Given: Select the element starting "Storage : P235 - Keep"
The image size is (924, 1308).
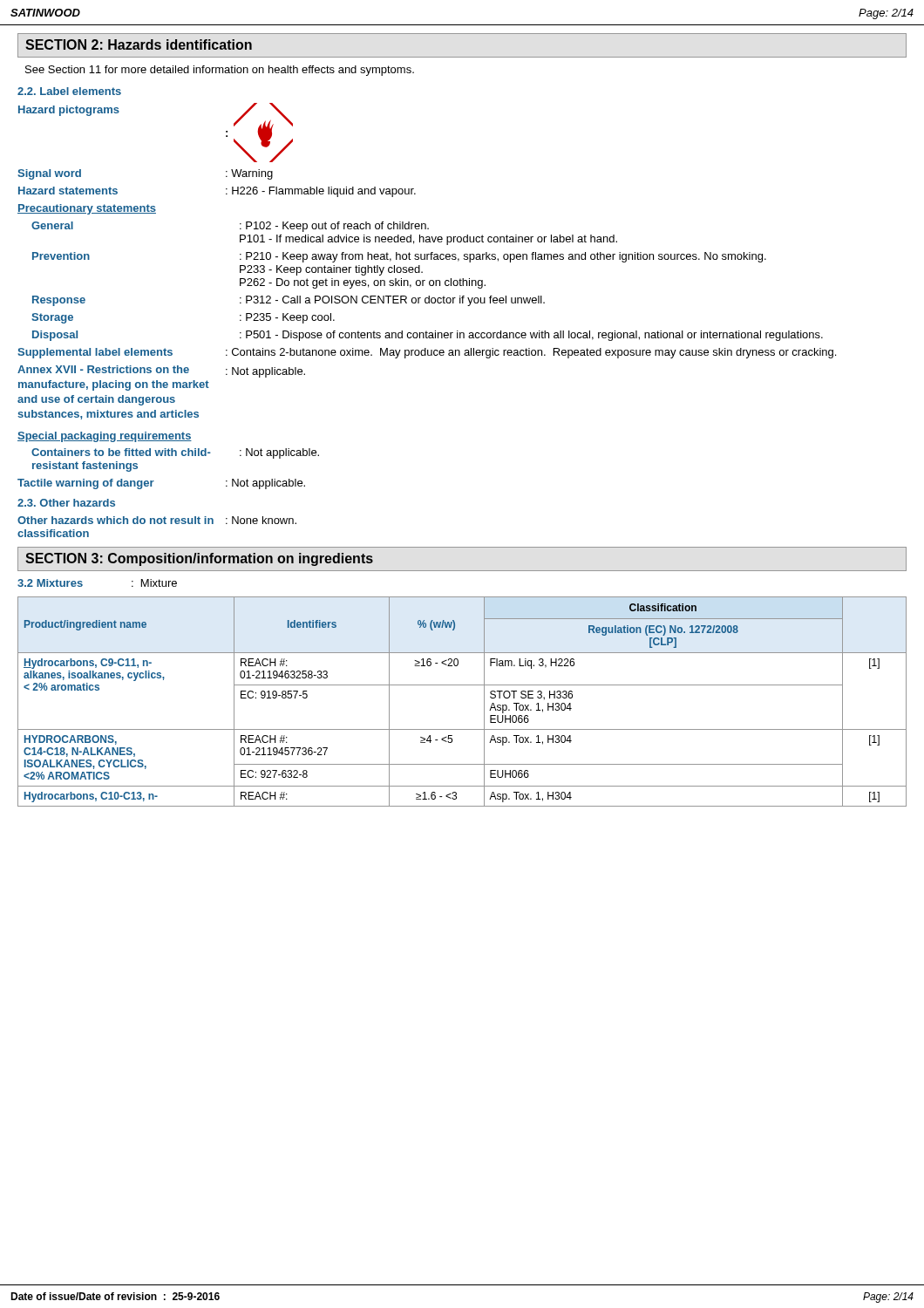Looking at the screenshot, I should [x=59, y=318].
